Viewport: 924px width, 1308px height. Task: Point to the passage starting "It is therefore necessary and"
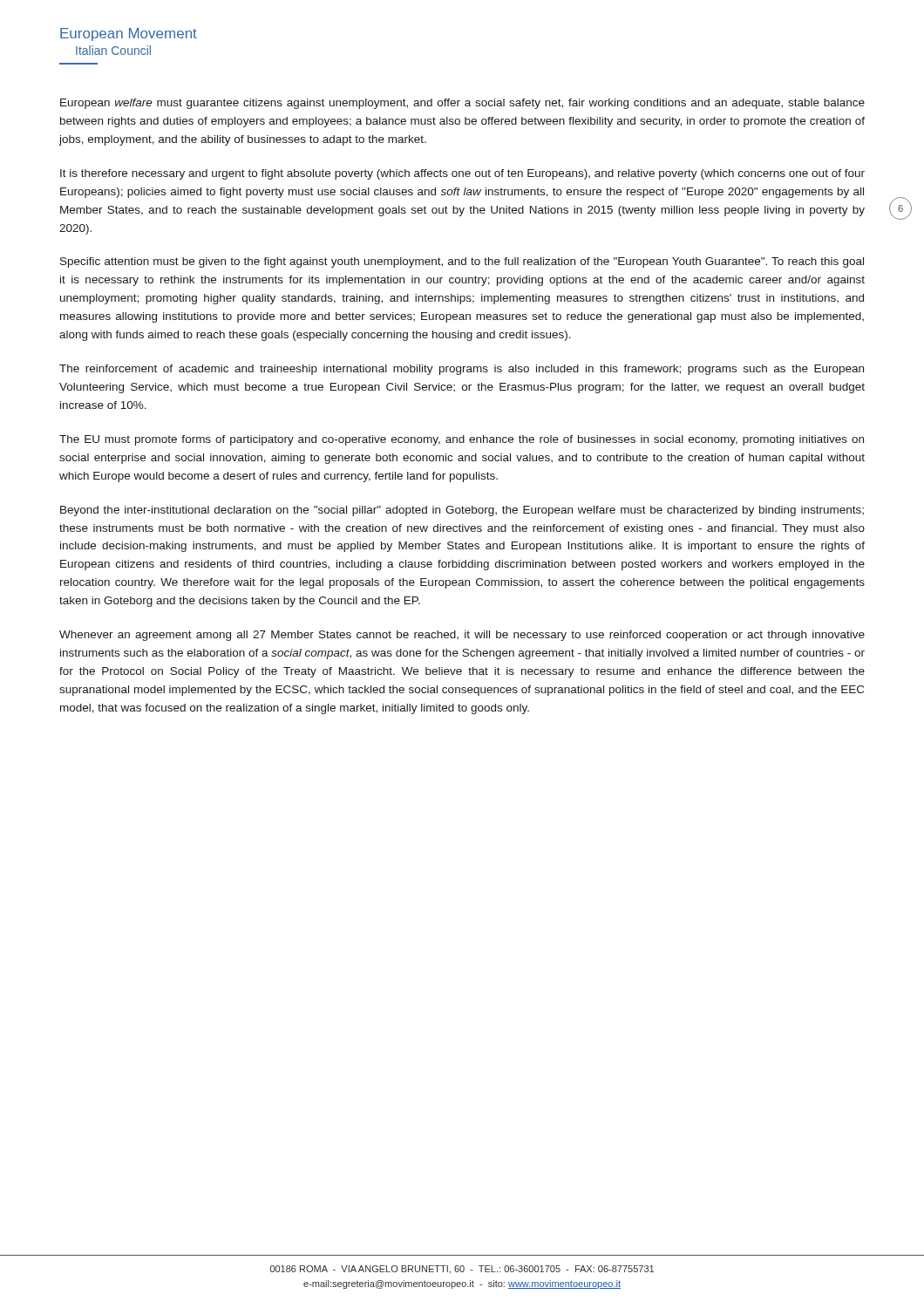tap(462, 200)
